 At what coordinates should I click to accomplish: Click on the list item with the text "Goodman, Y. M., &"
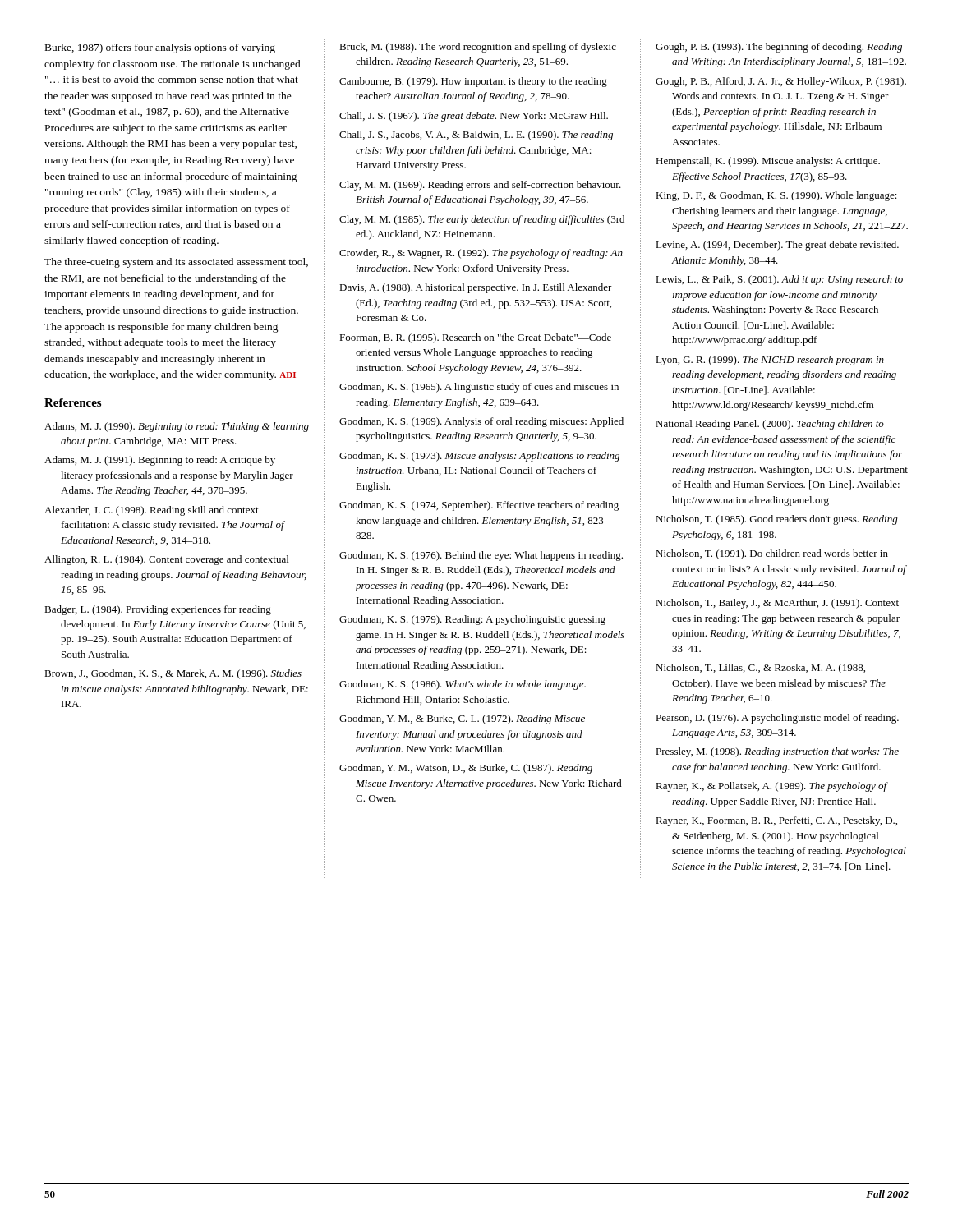pos(462,734)
